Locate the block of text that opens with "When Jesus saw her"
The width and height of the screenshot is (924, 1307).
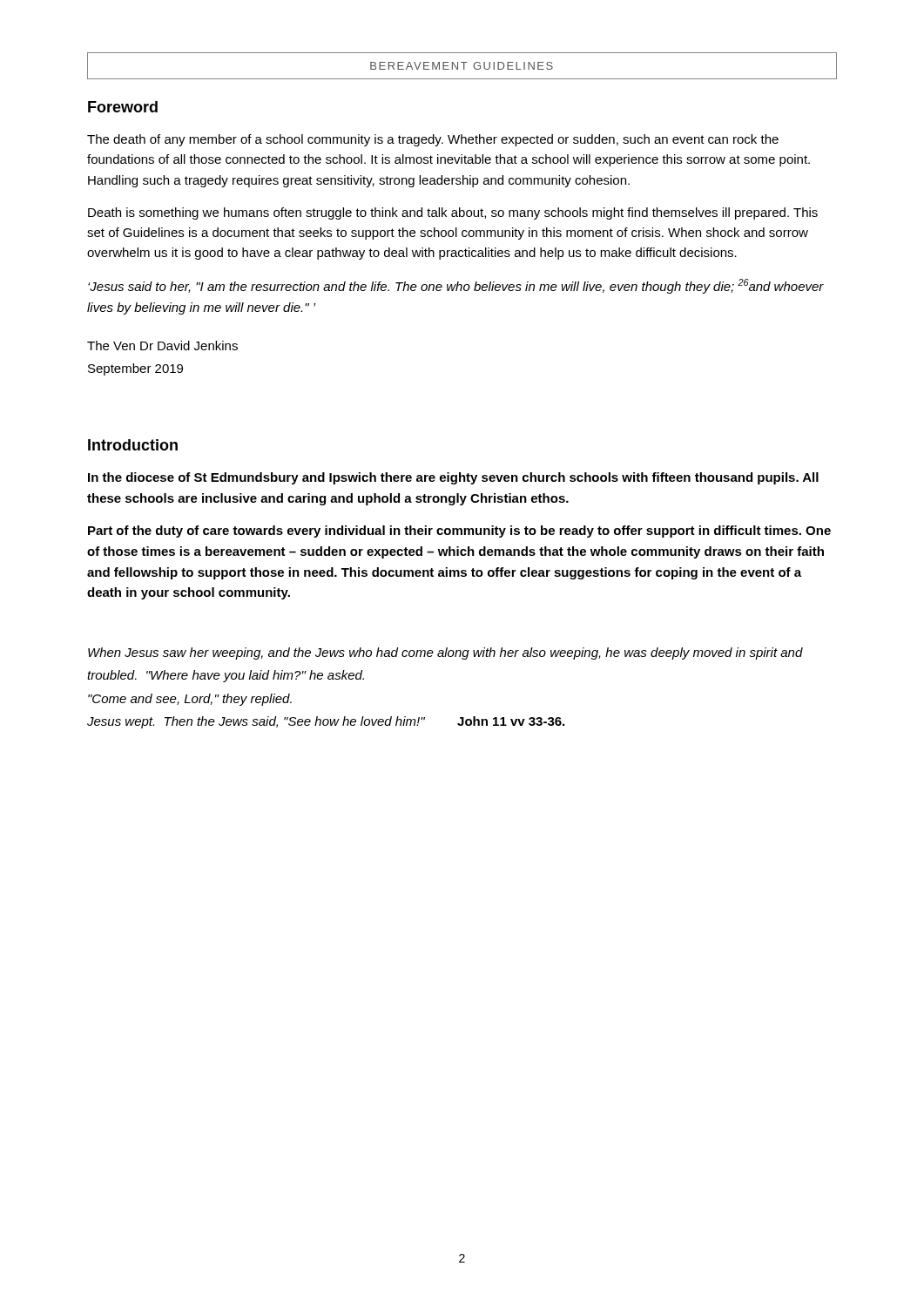[445, 654]
